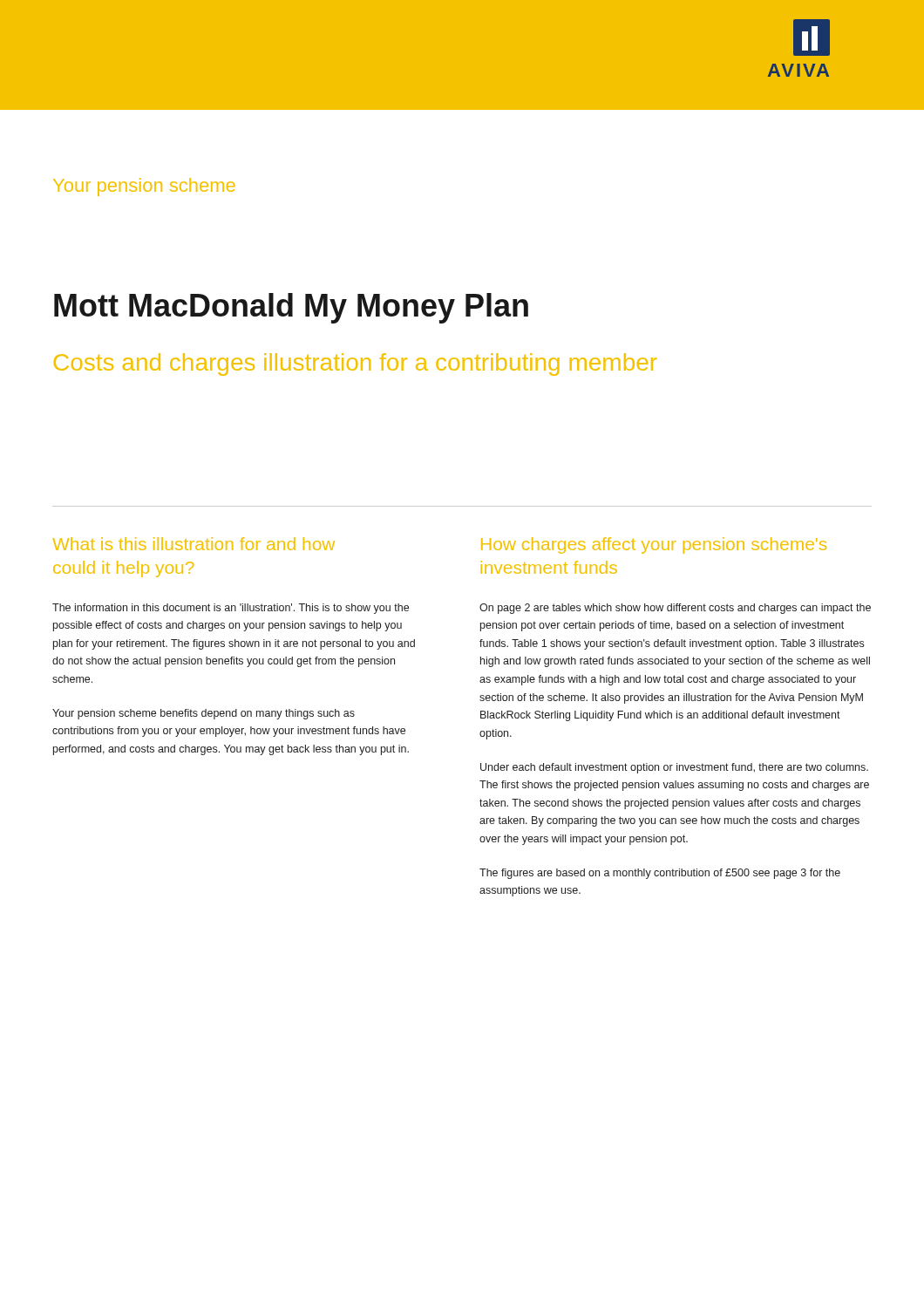The image size is (924, 1308).
Task: Find the region starting "The figures are based"
Action: [660, 882]
